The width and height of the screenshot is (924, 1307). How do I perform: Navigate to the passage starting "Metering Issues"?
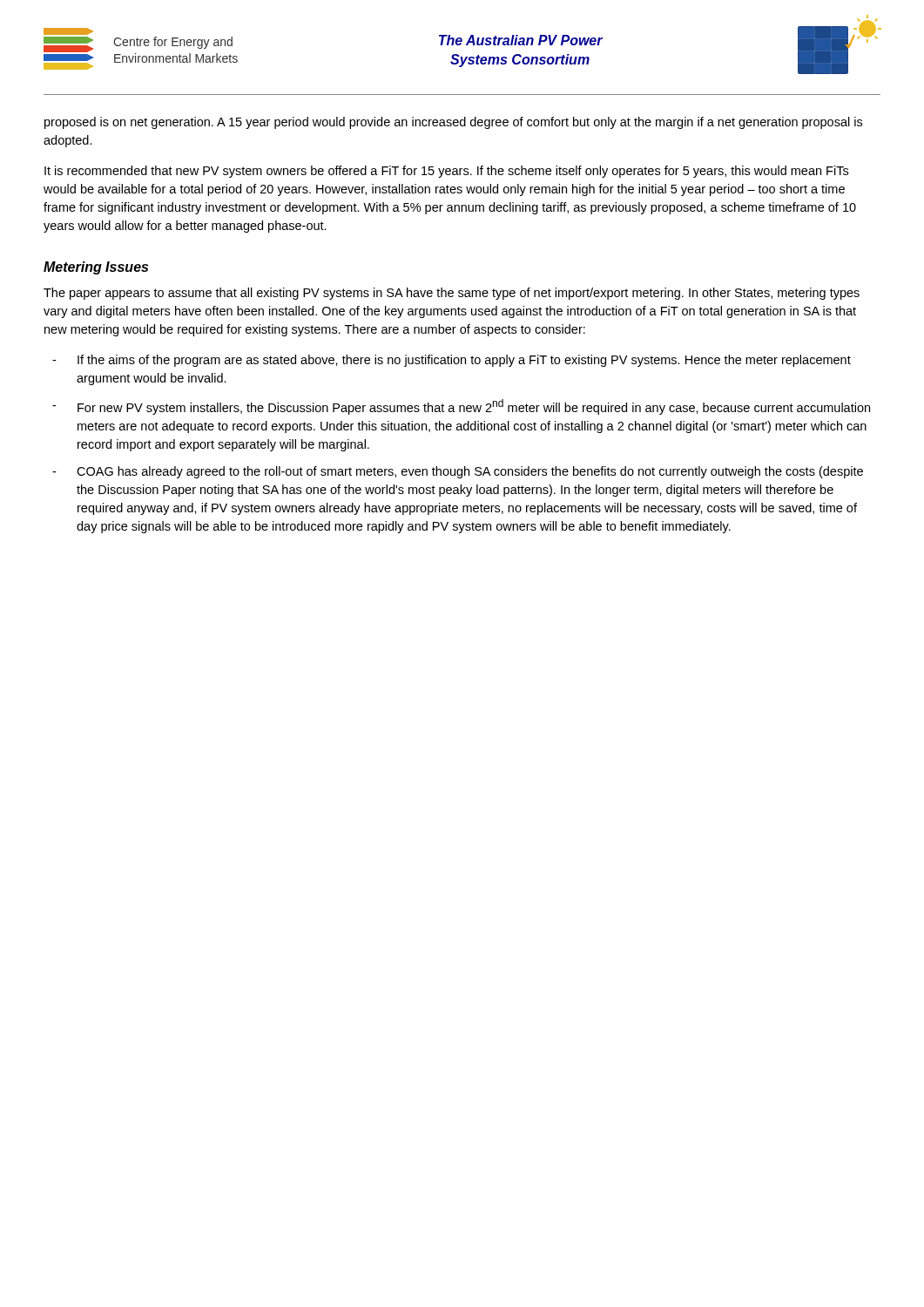pos(96,267)
